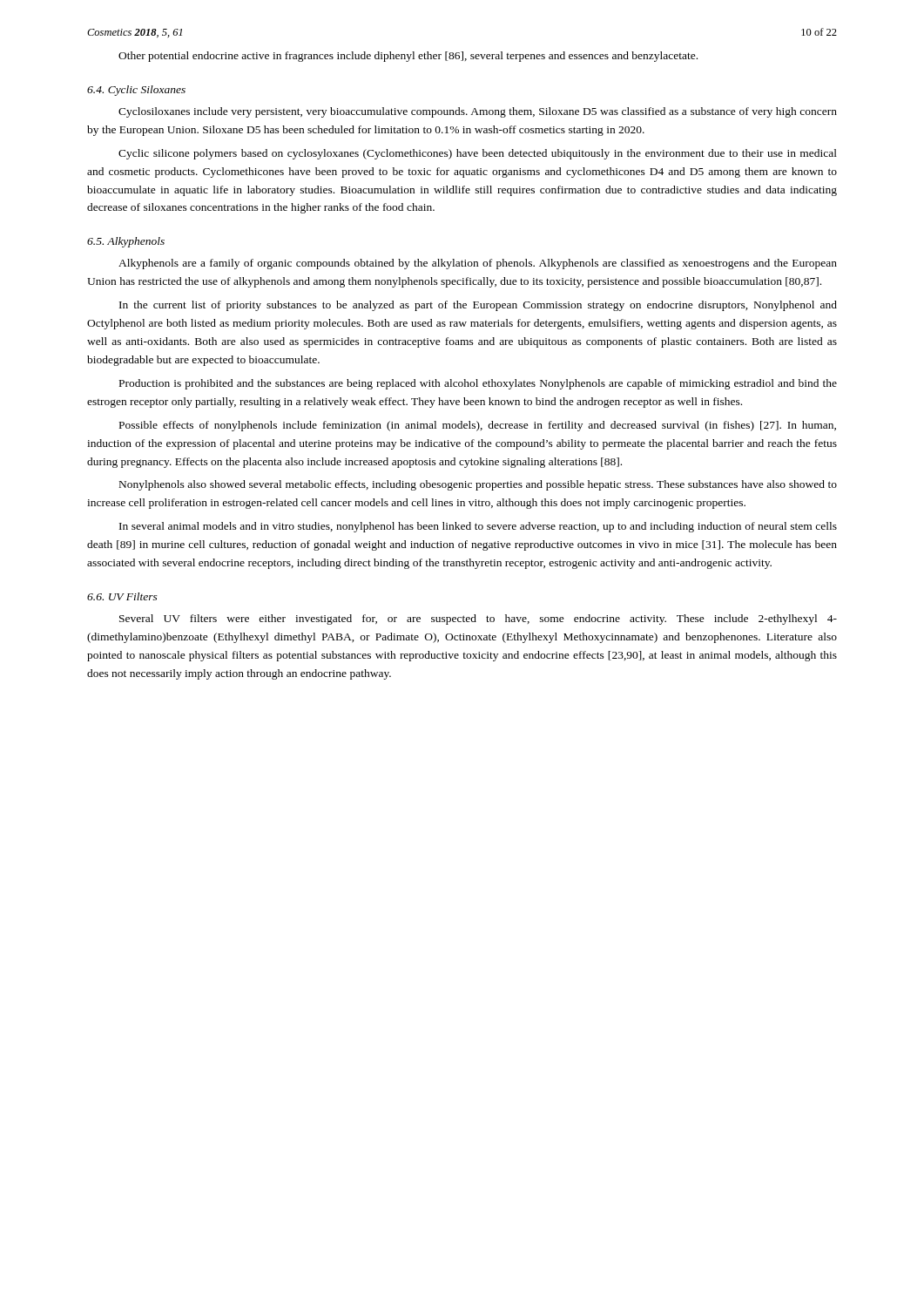Viewport: 924px width, 1307px height.
Task: Select the region starting "Alkyphenols are a"
Action: click(462, 273)
